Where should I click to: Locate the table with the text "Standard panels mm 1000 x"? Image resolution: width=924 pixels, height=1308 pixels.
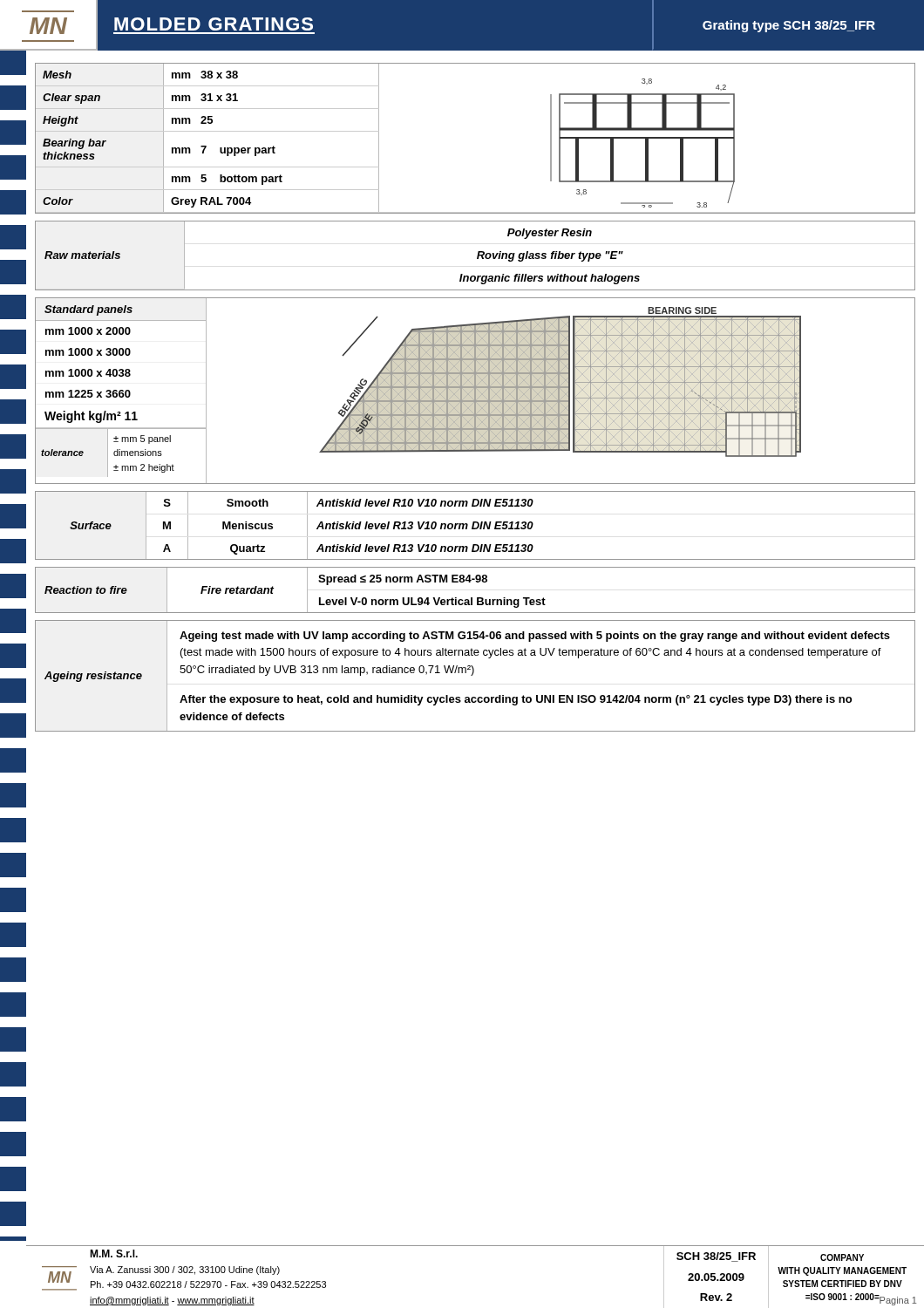point(475,390)
